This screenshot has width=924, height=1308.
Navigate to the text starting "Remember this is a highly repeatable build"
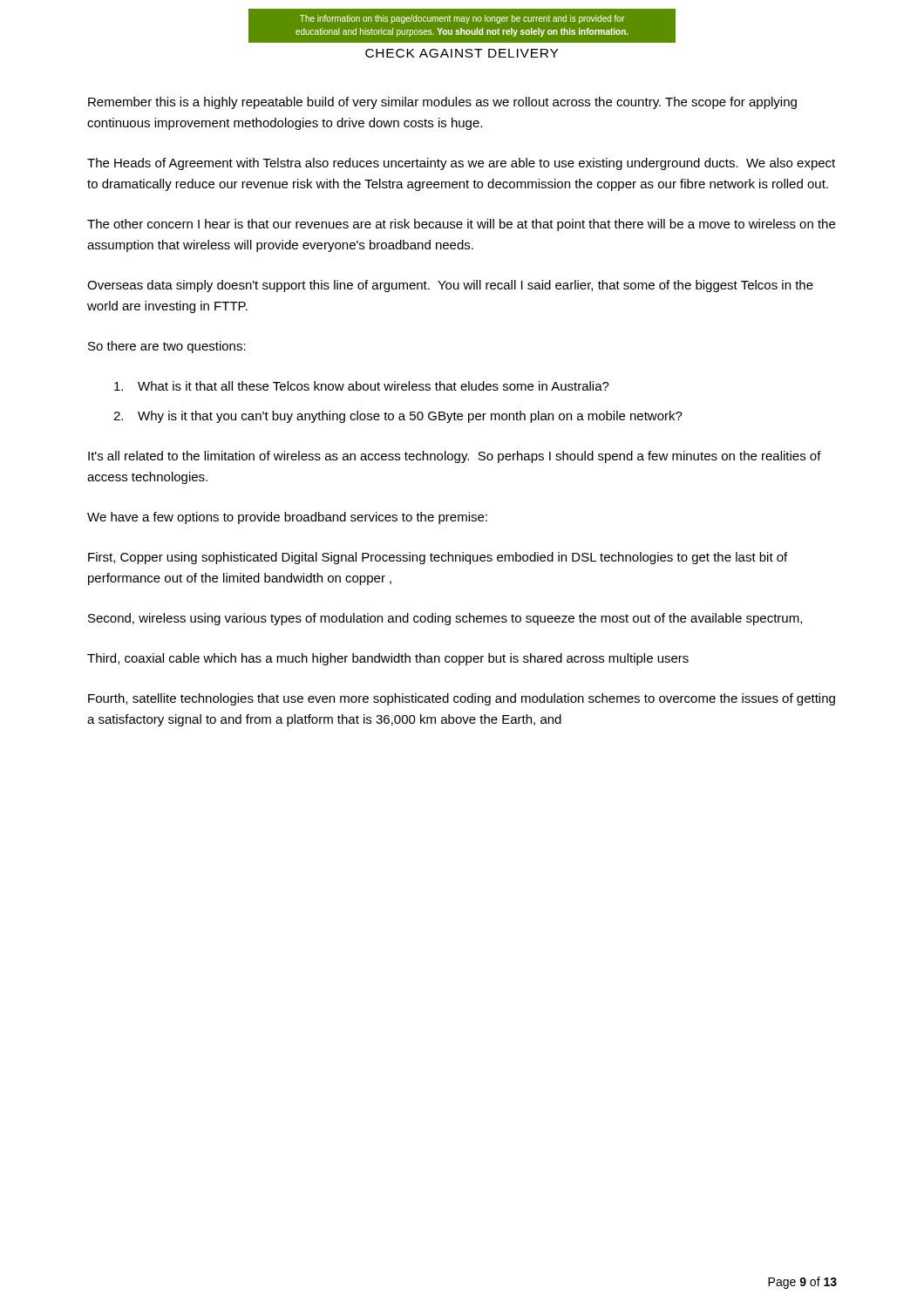[x=442, y=112]
